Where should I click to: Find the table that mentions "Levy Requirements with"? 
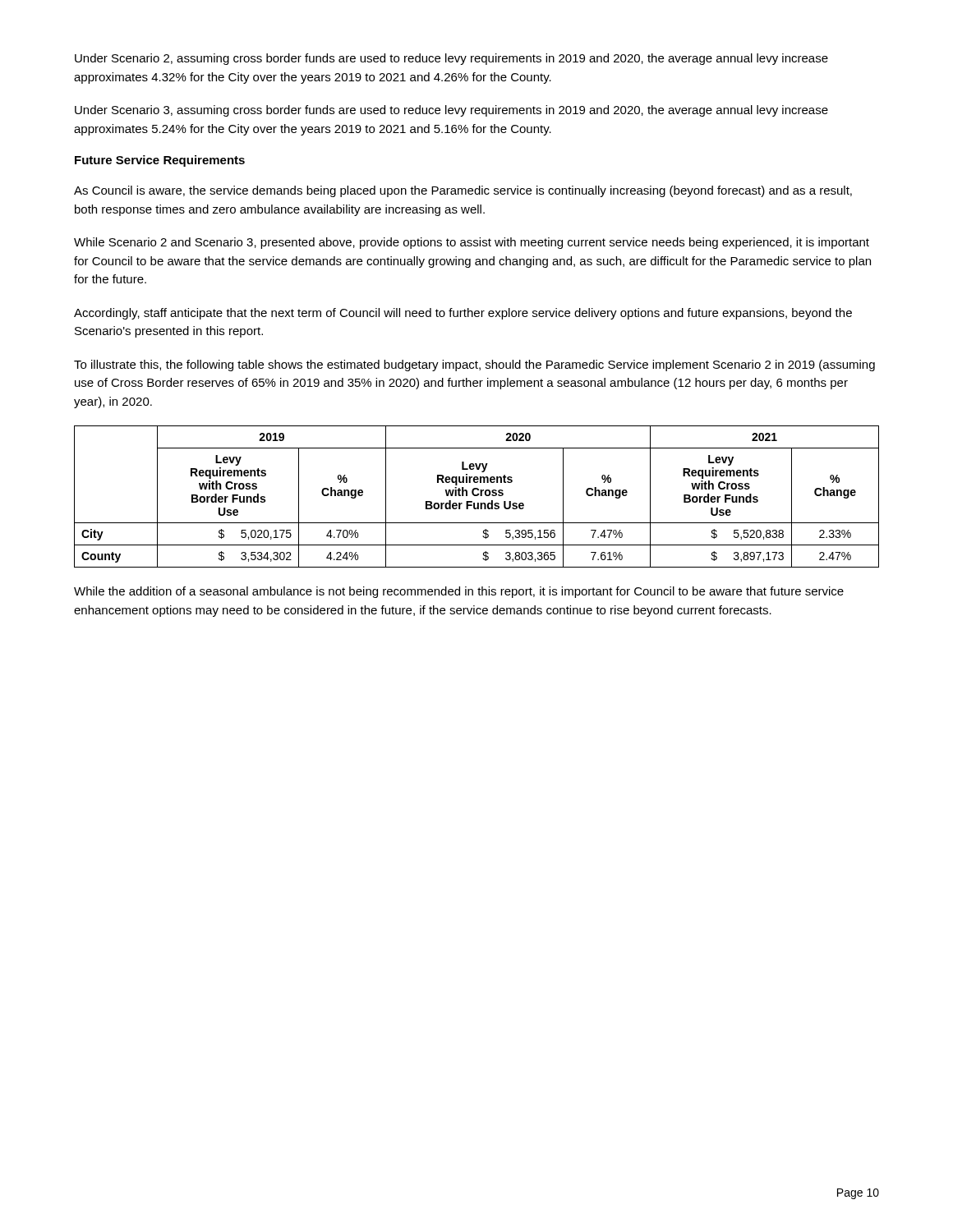(x=476, y=496)
